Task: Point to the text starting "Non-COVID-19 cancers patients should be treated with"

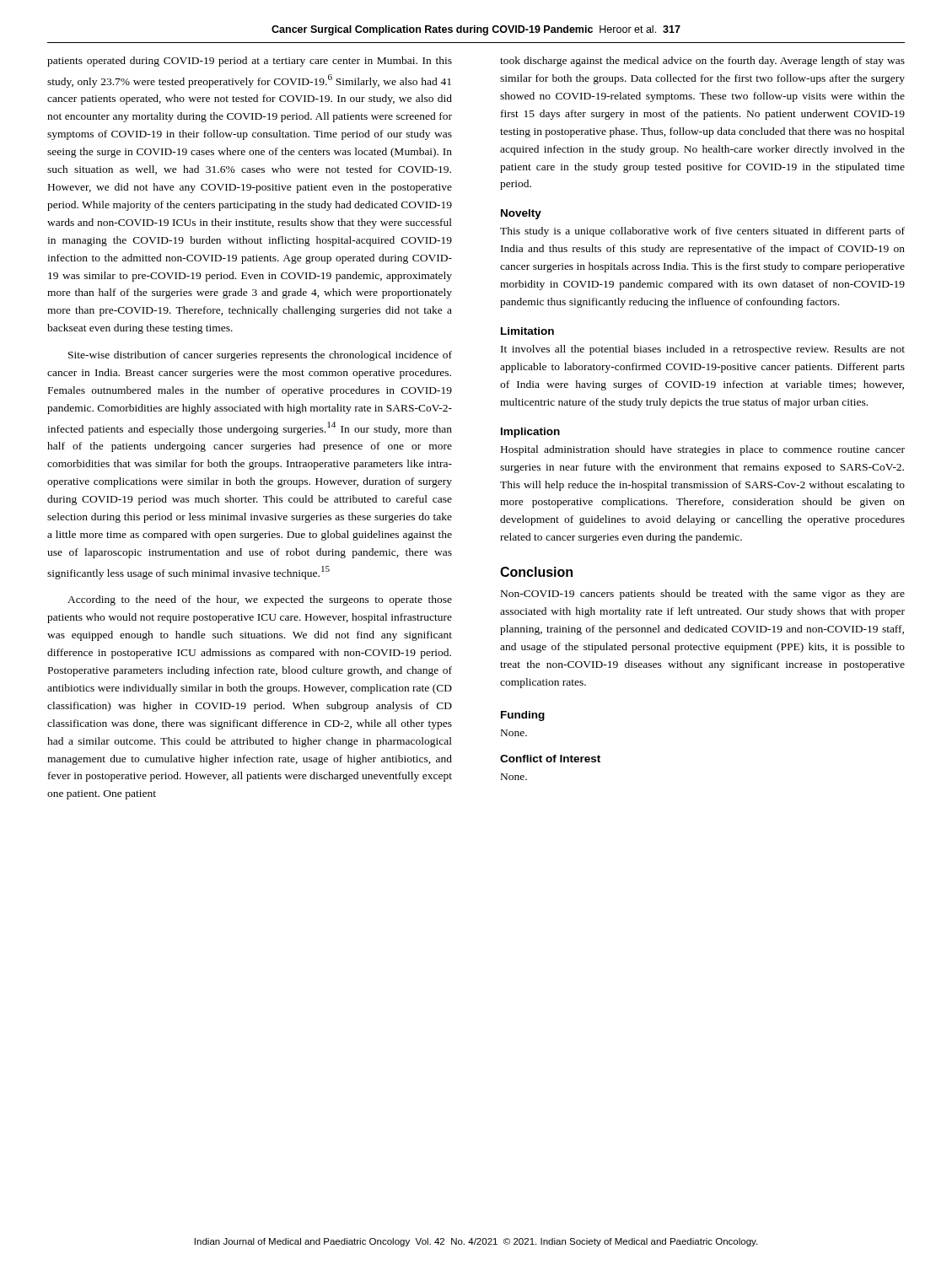Action: tap(702, 638)
